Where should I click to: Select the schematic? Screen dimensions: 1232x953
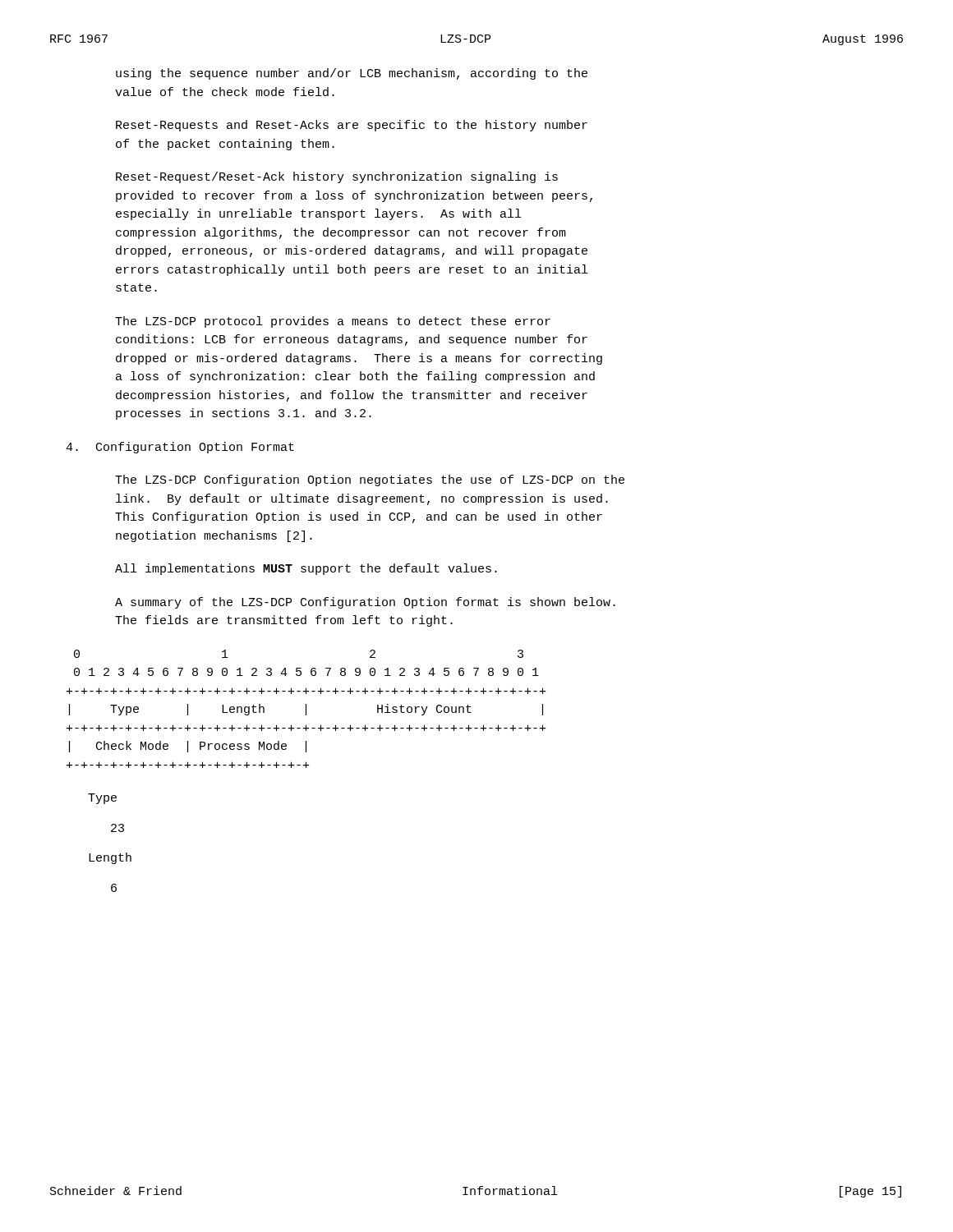pyautogui.click(x=485, y=711)
